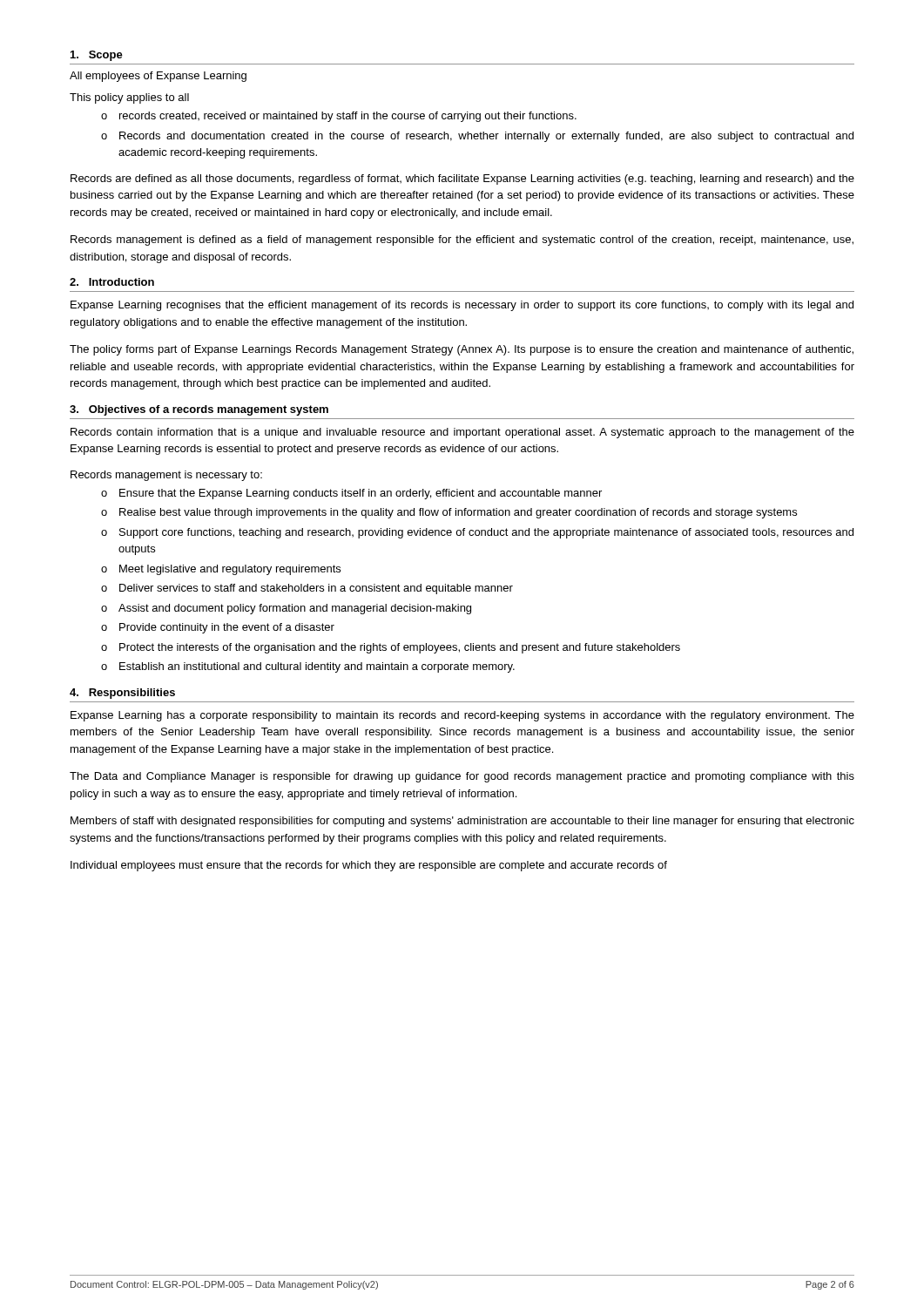Locate the block of text that opens with "o Ensure that the"
The width and height of the screenshot is (924, 1307).
[x=351, y=492]
